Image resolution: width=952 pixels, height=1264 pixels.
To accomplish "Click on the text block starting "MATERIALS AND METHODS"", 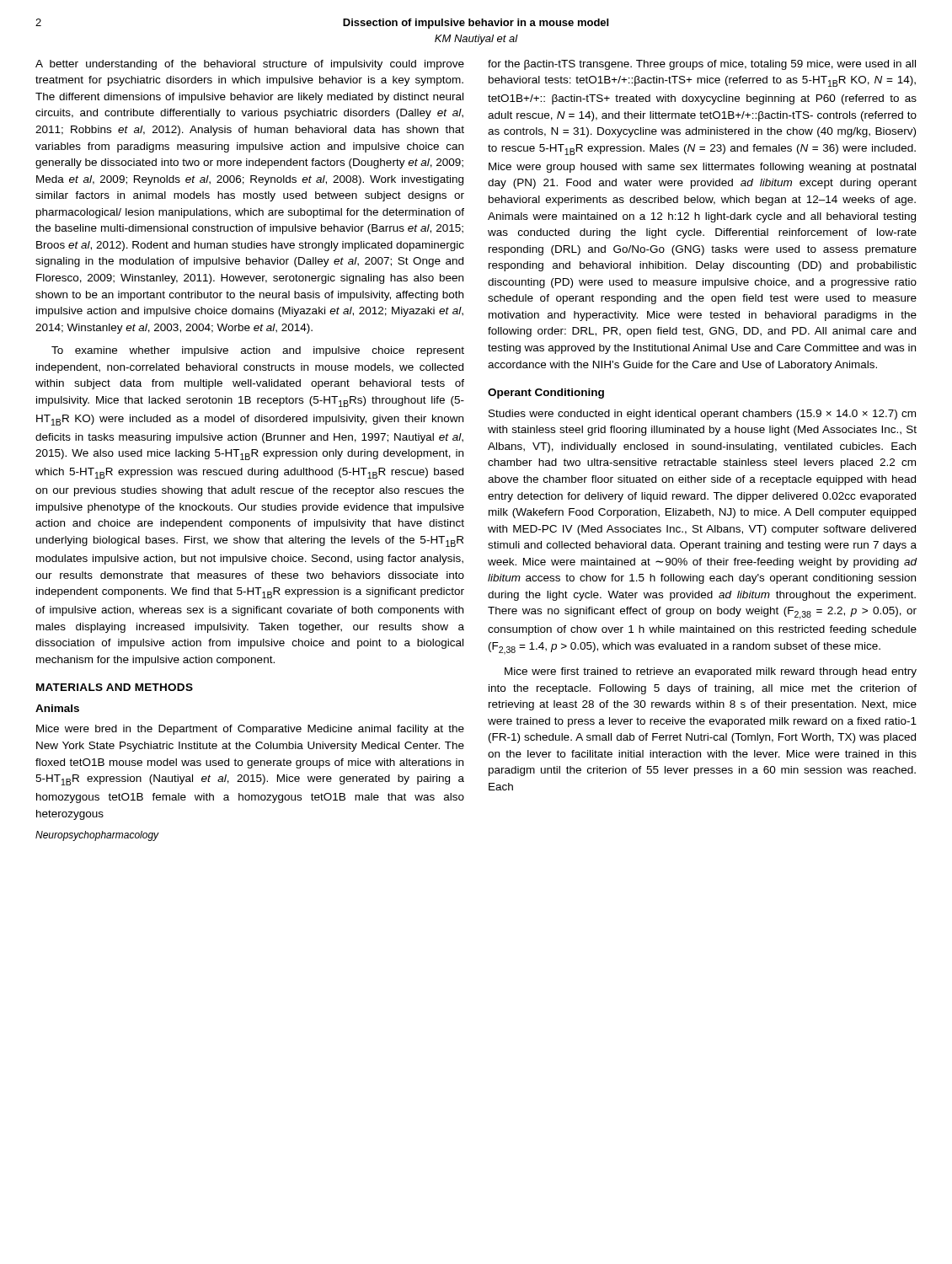I will click(114, 687).
